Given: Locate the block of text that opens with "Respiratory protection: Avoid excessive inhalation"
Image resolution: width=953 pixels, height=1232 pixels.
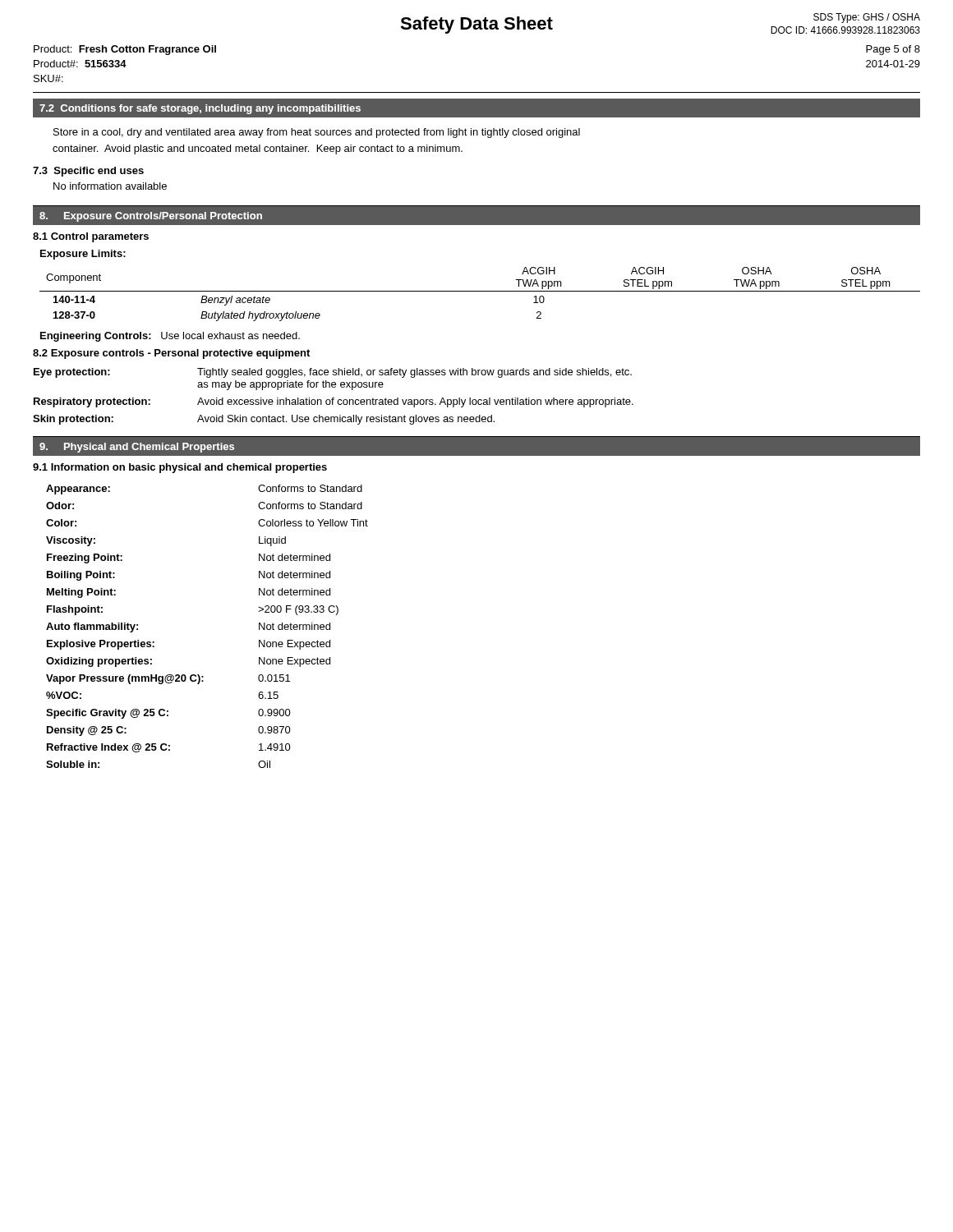Looking at the screenshot, I should pos(333,401).
